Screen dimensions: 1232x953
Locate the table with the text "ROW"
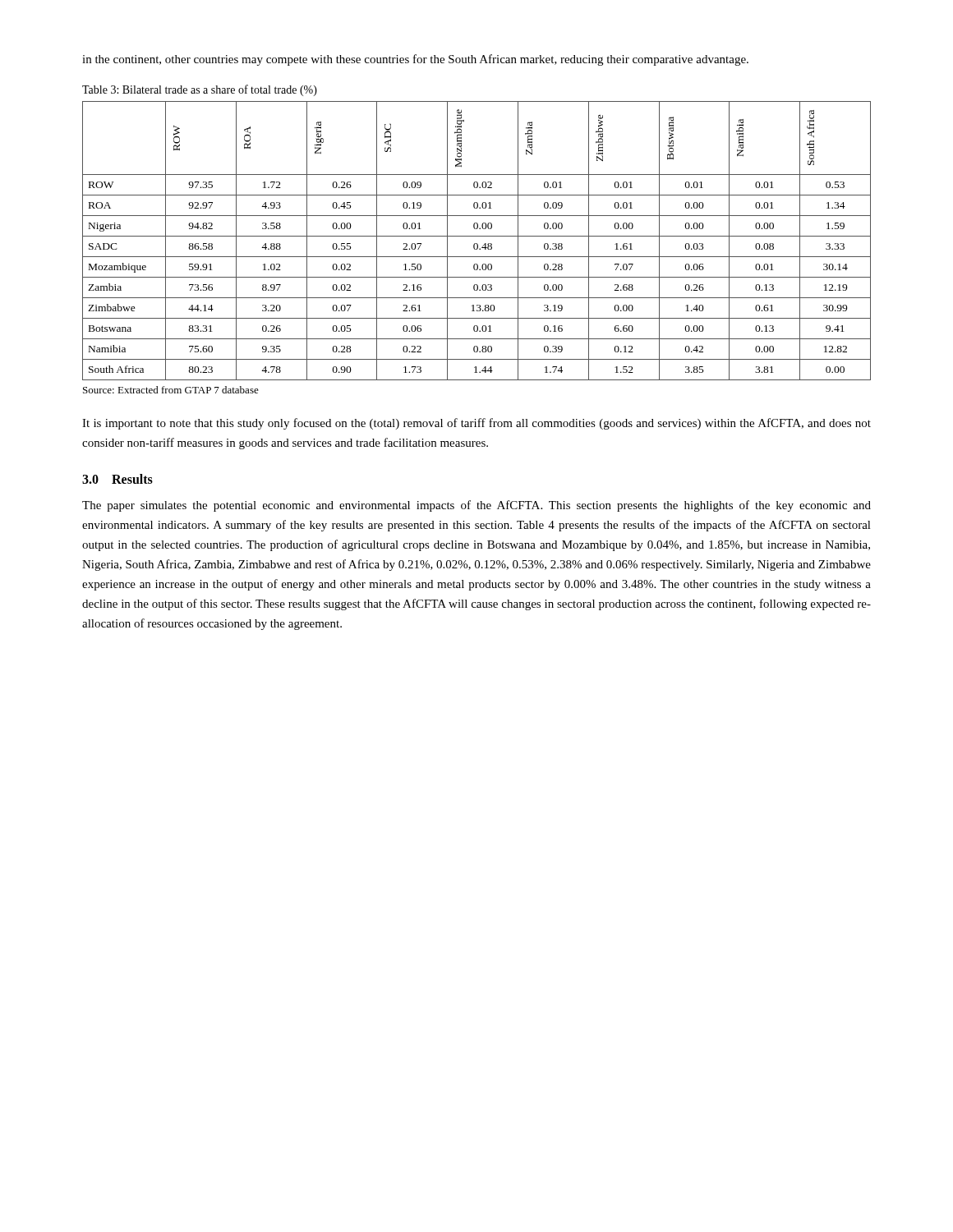476,241
